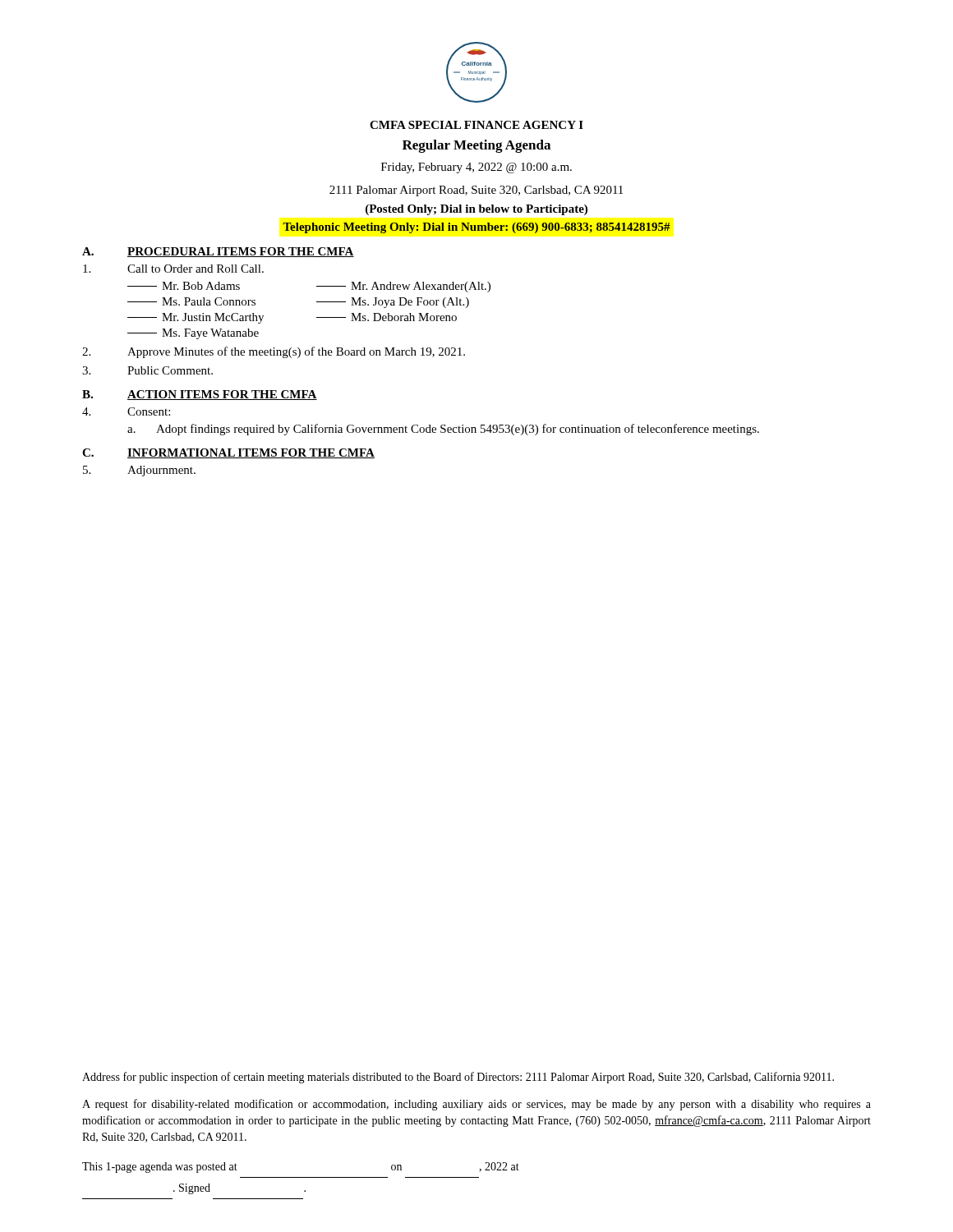Viewport: 953px width, 1232px height.
Task: Point to the text block starting "C. INFORMATIONAL ITEMS"
Action: pos(228,453)
